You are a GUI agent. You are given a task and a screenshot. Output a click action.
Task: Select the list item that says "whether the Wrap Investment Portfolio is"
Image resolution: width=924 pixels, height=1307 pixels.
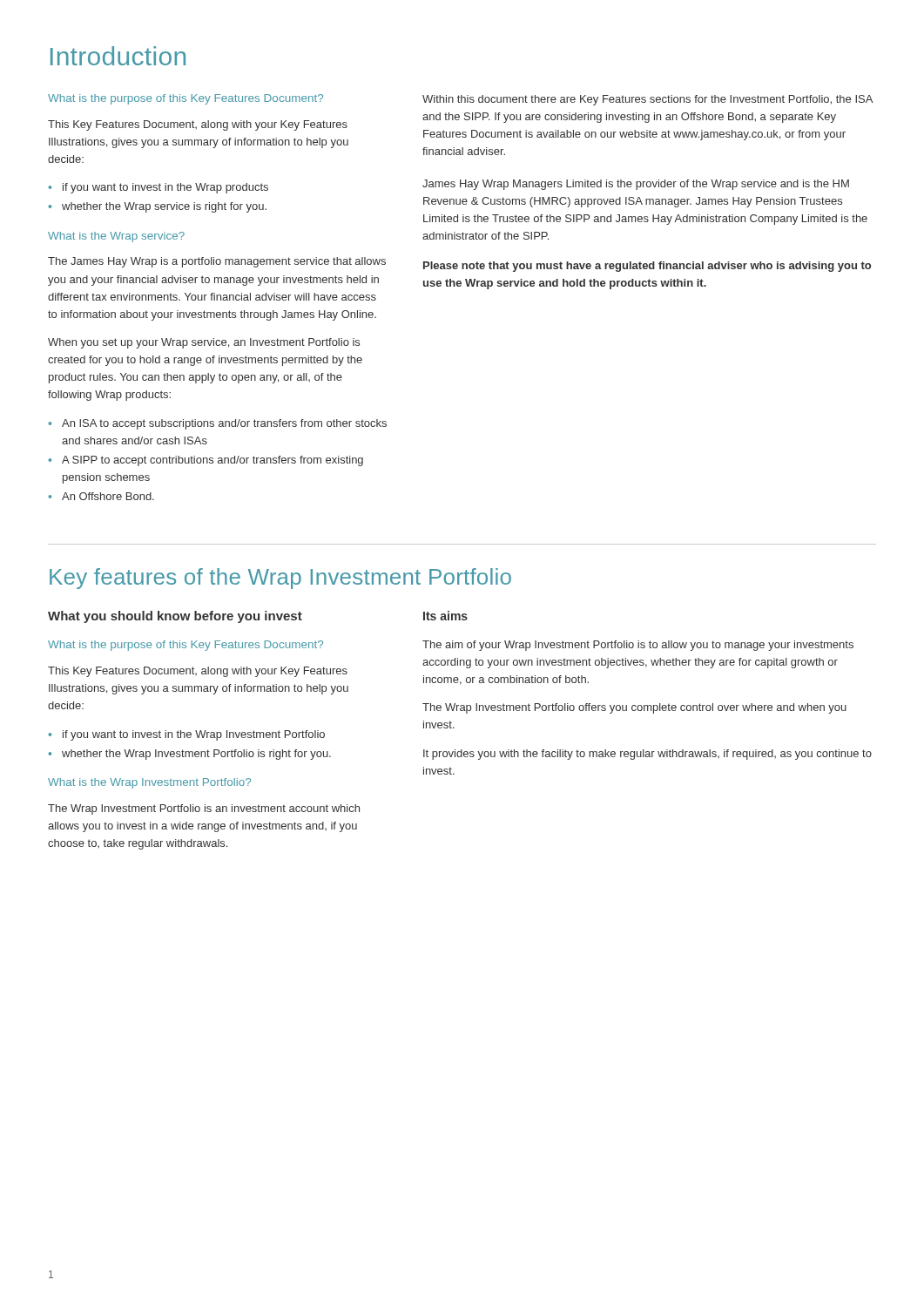click(x=197, y=753)
